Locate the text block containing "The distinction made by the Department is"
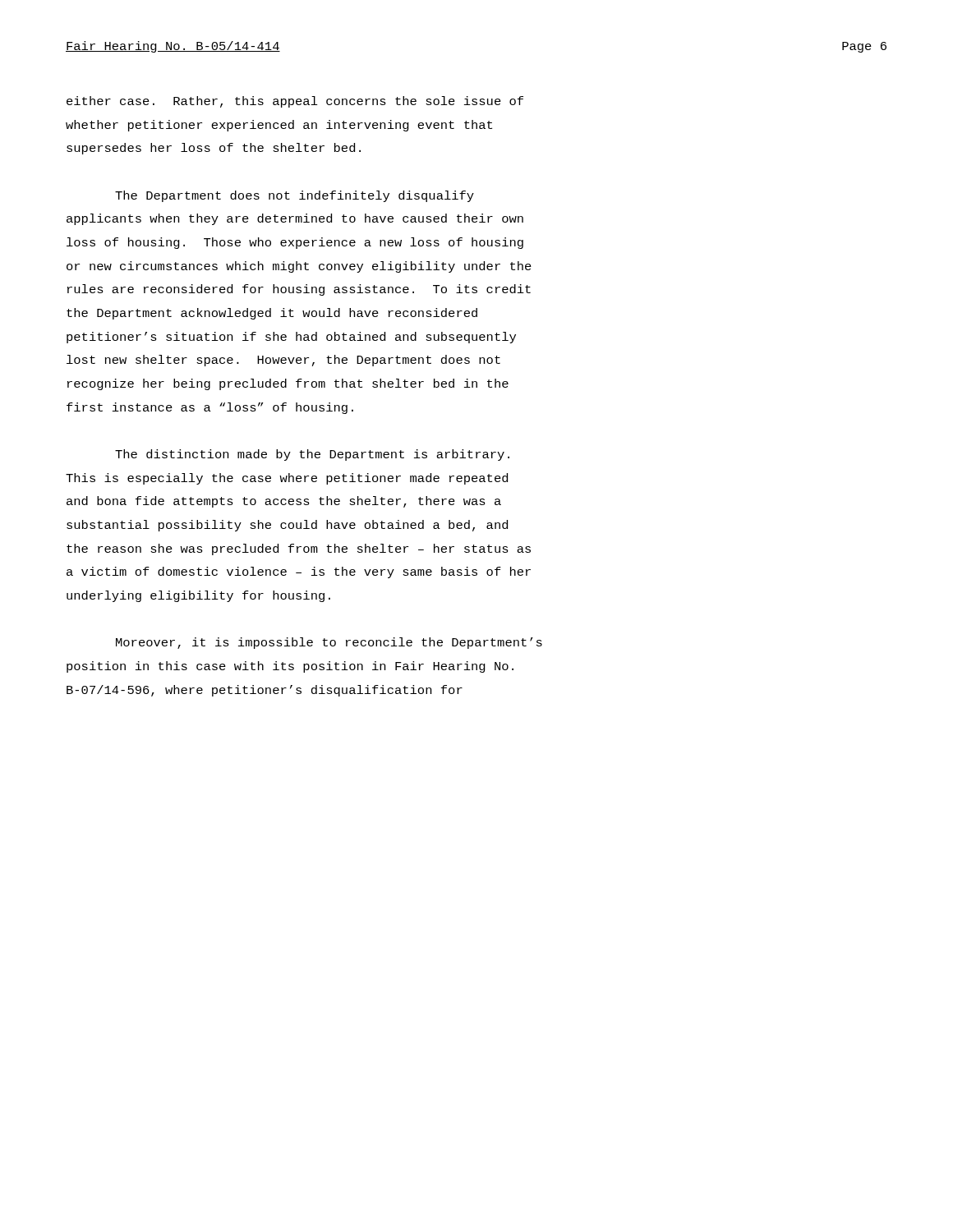Image resolution: width=953 pixels, height=1232 pixels. 299,526
